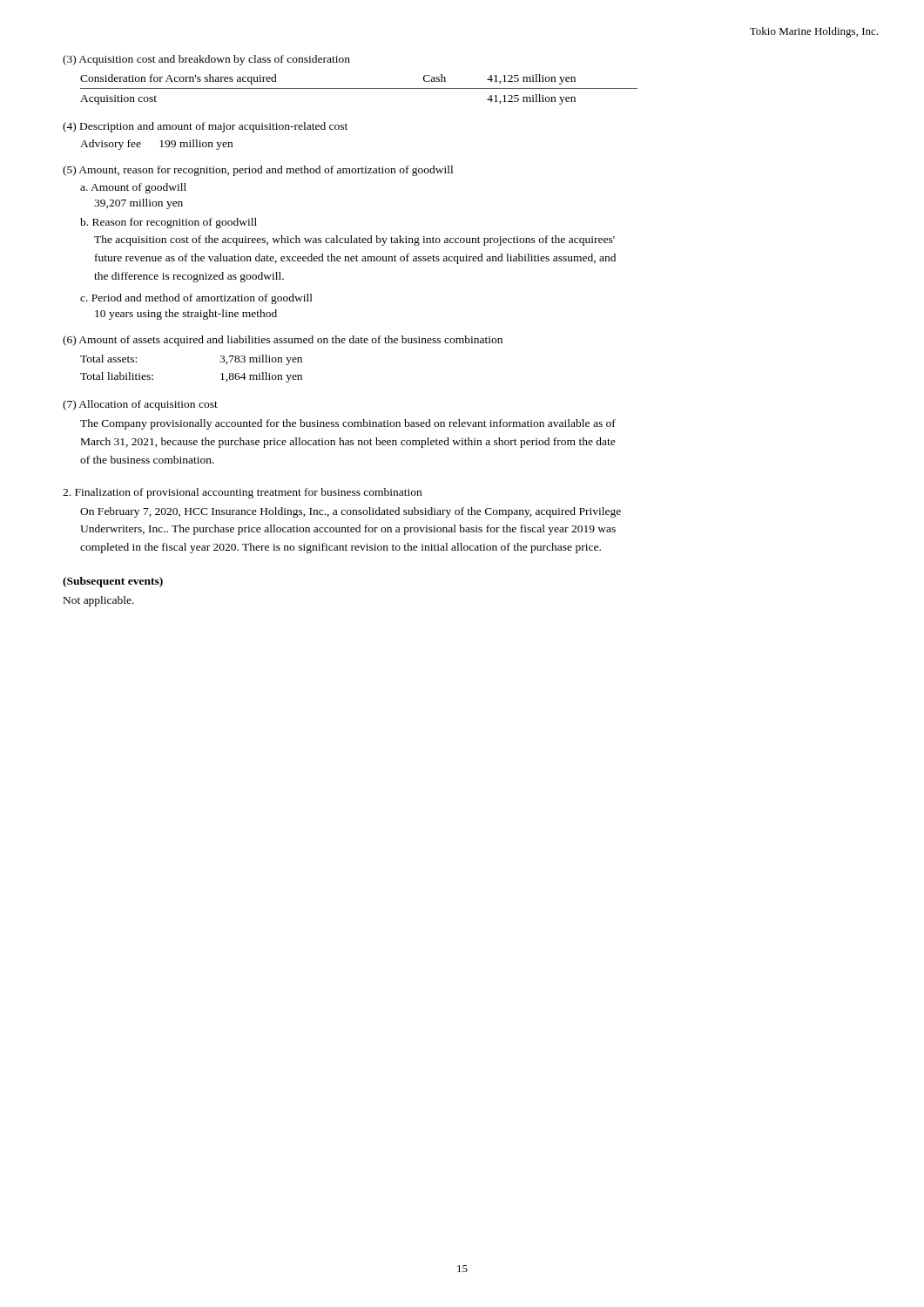Click on the region starting "(3) Acquisition cost and breakdown by class of"
924x1307 pixels.
tap(462, 80)
